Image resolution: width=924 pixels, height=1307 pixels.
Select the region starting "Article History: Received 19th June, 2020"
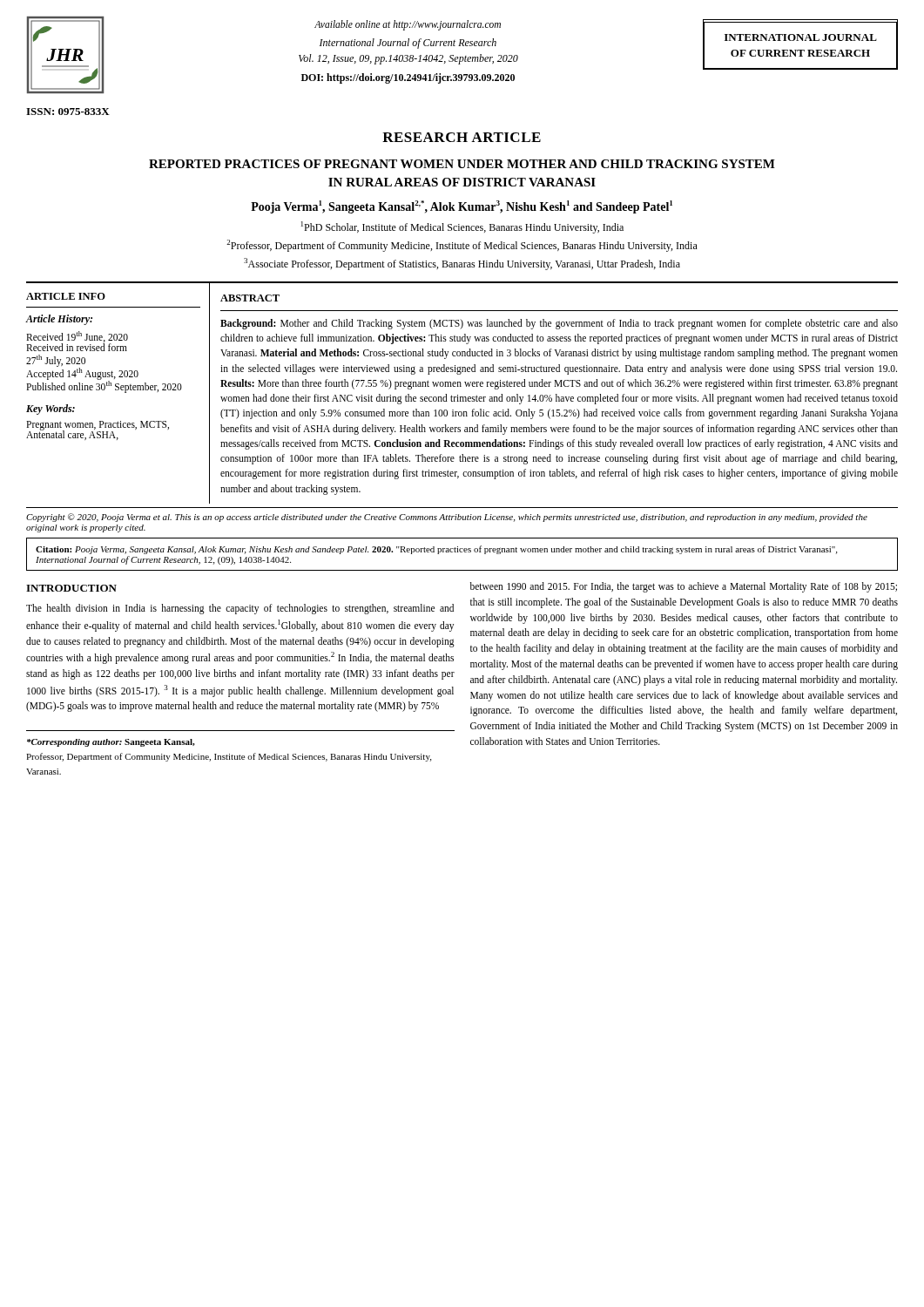113,352
